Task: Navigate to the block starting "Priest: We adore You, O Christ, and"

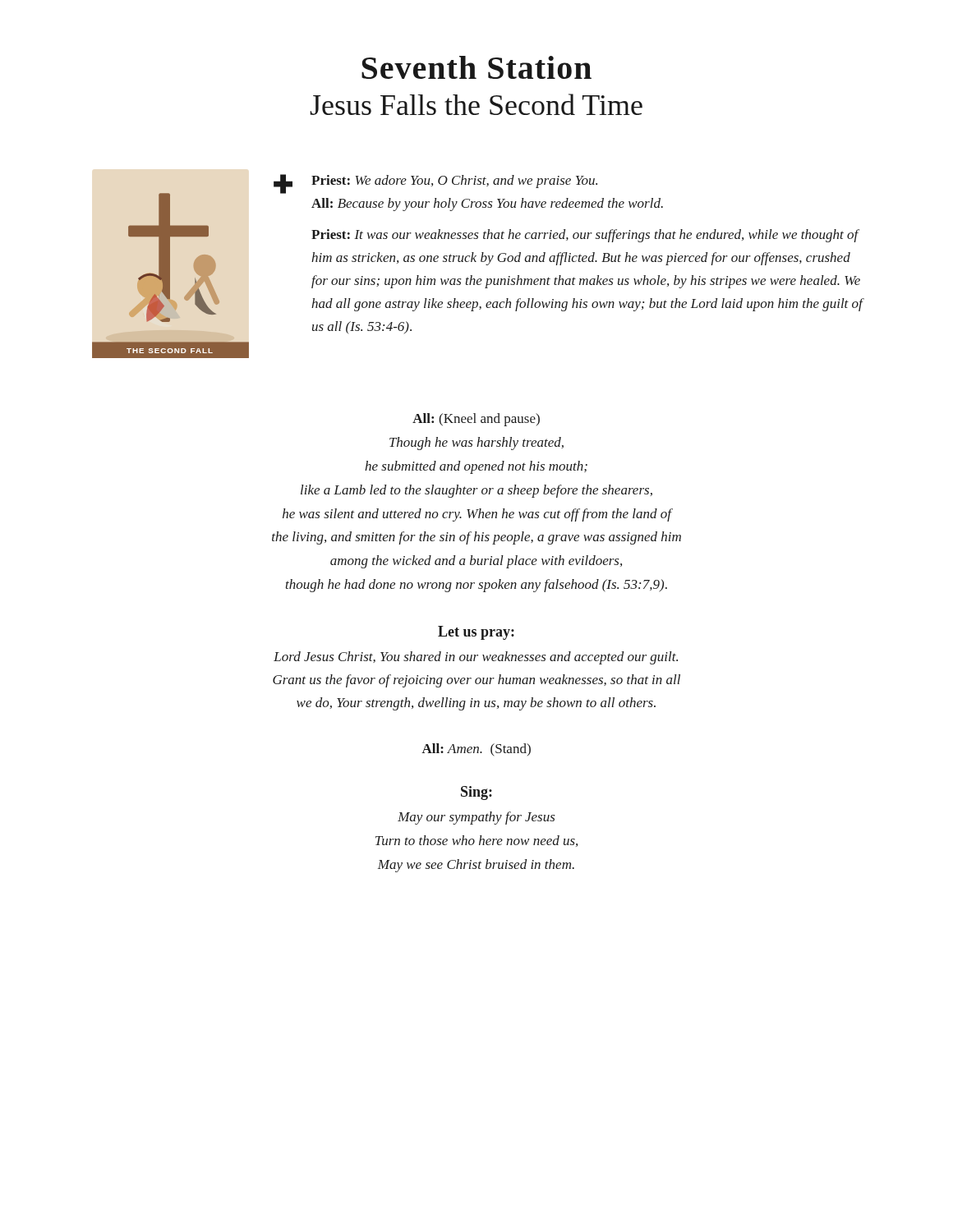Action: pyautogui.click(x=587, y=254)
